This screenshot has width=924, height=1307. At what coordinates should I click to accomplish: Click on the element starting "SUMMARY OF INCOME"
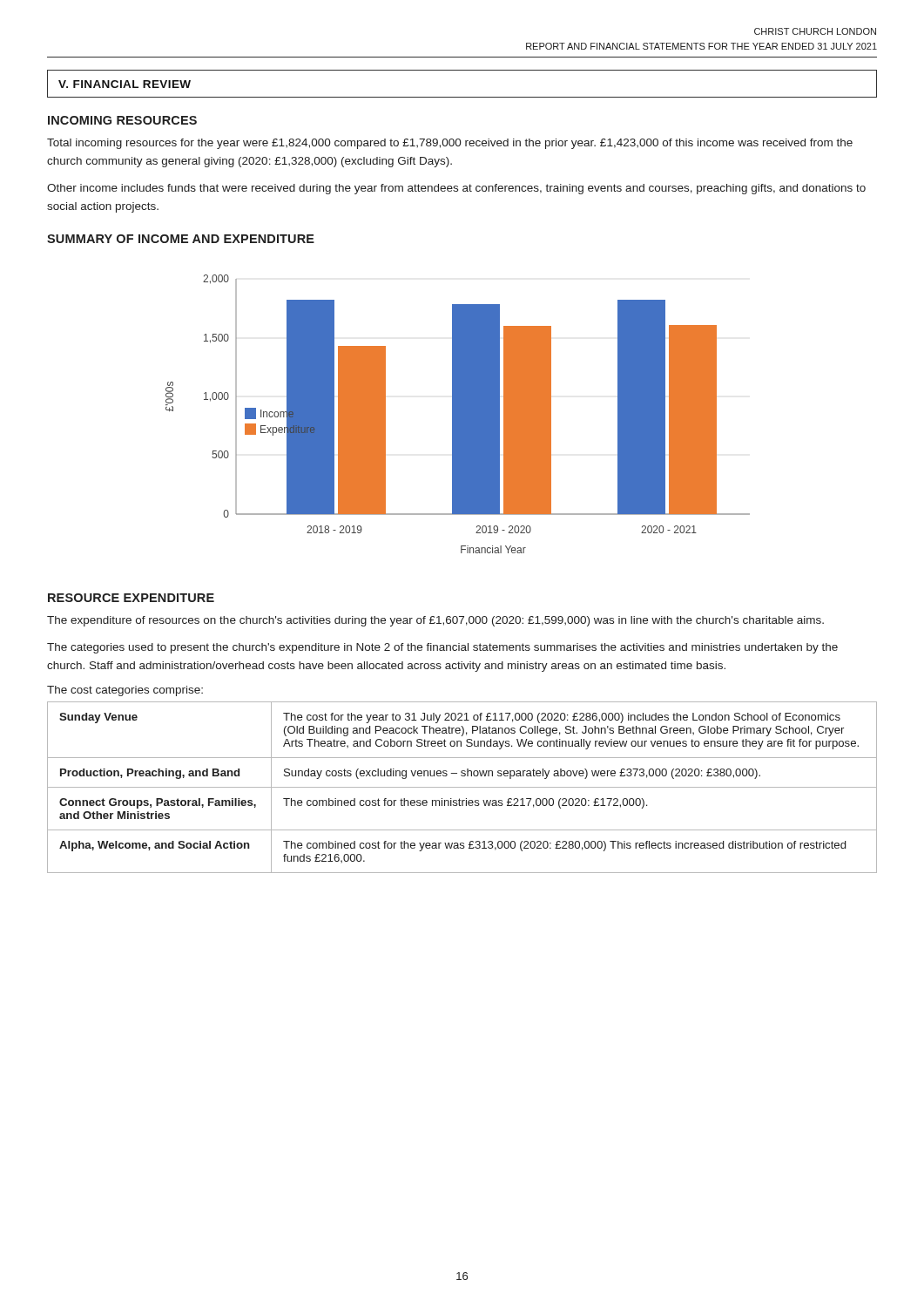coord(181,238)
